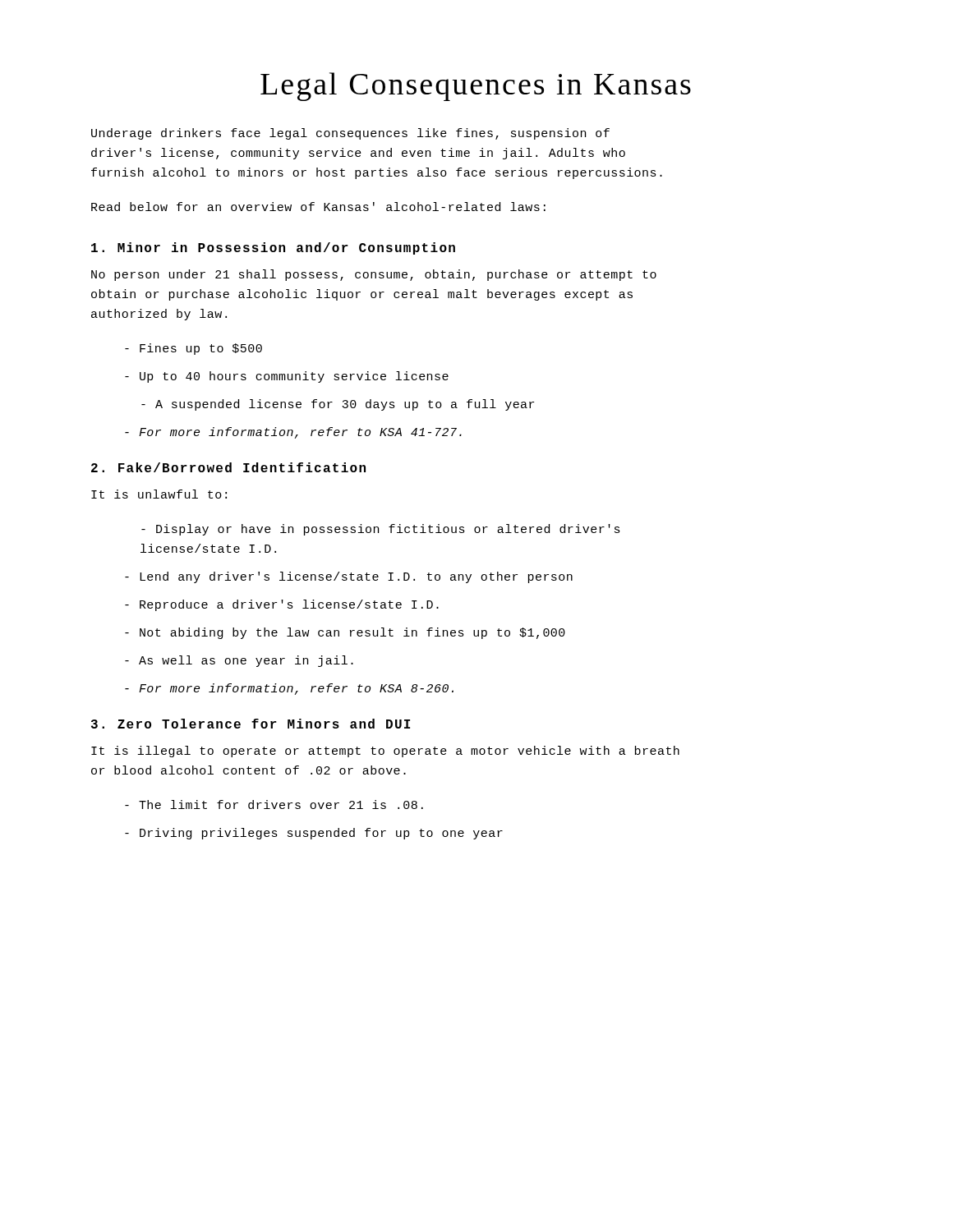Viewport: 953px width, 1232px height.
Task: Click on the passage starting "For more information, refer to KSA 41-727."
Action: point(294,433)
